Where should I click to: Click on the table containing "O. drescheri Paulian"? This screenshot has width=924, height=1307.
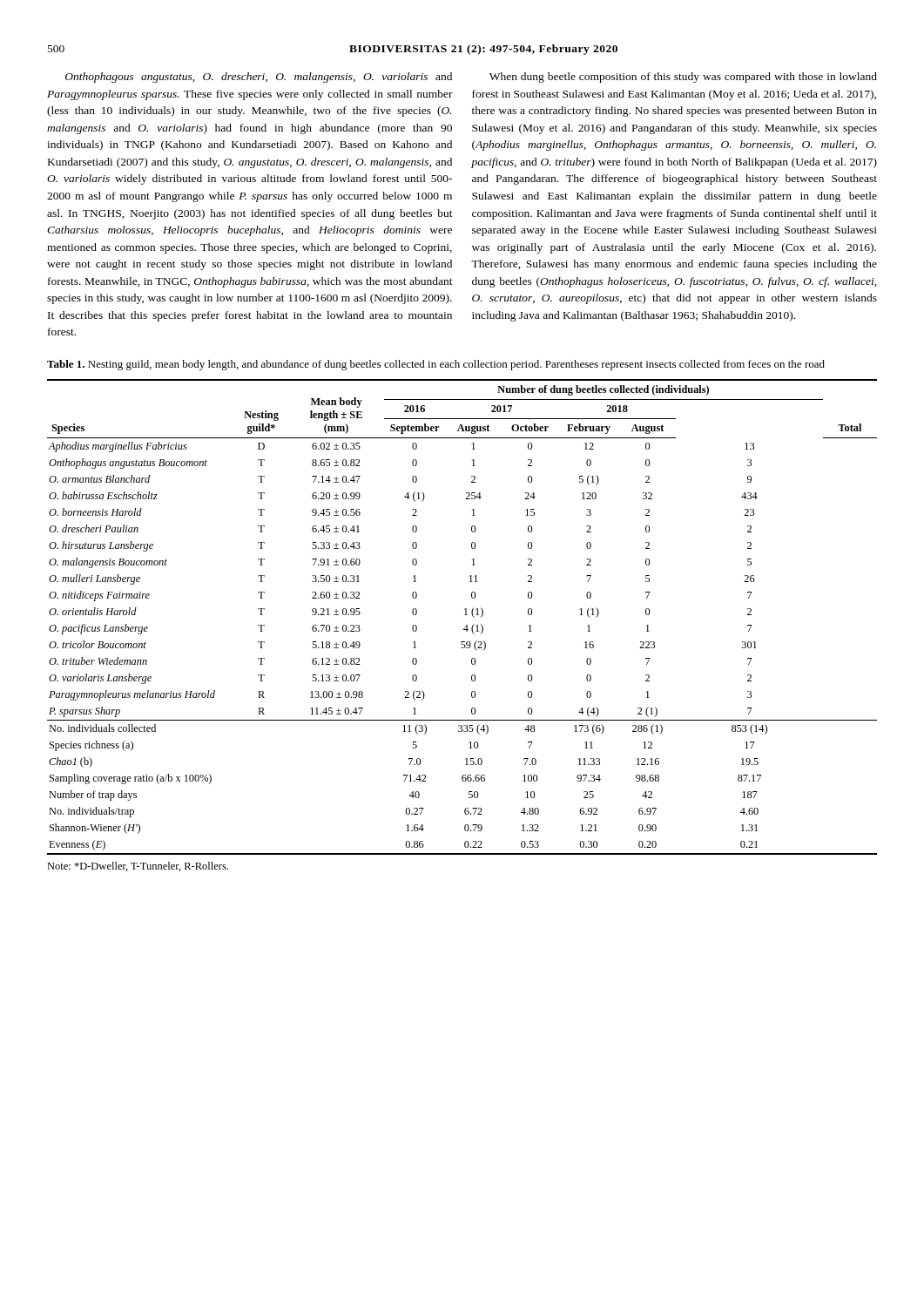[462, 617]
